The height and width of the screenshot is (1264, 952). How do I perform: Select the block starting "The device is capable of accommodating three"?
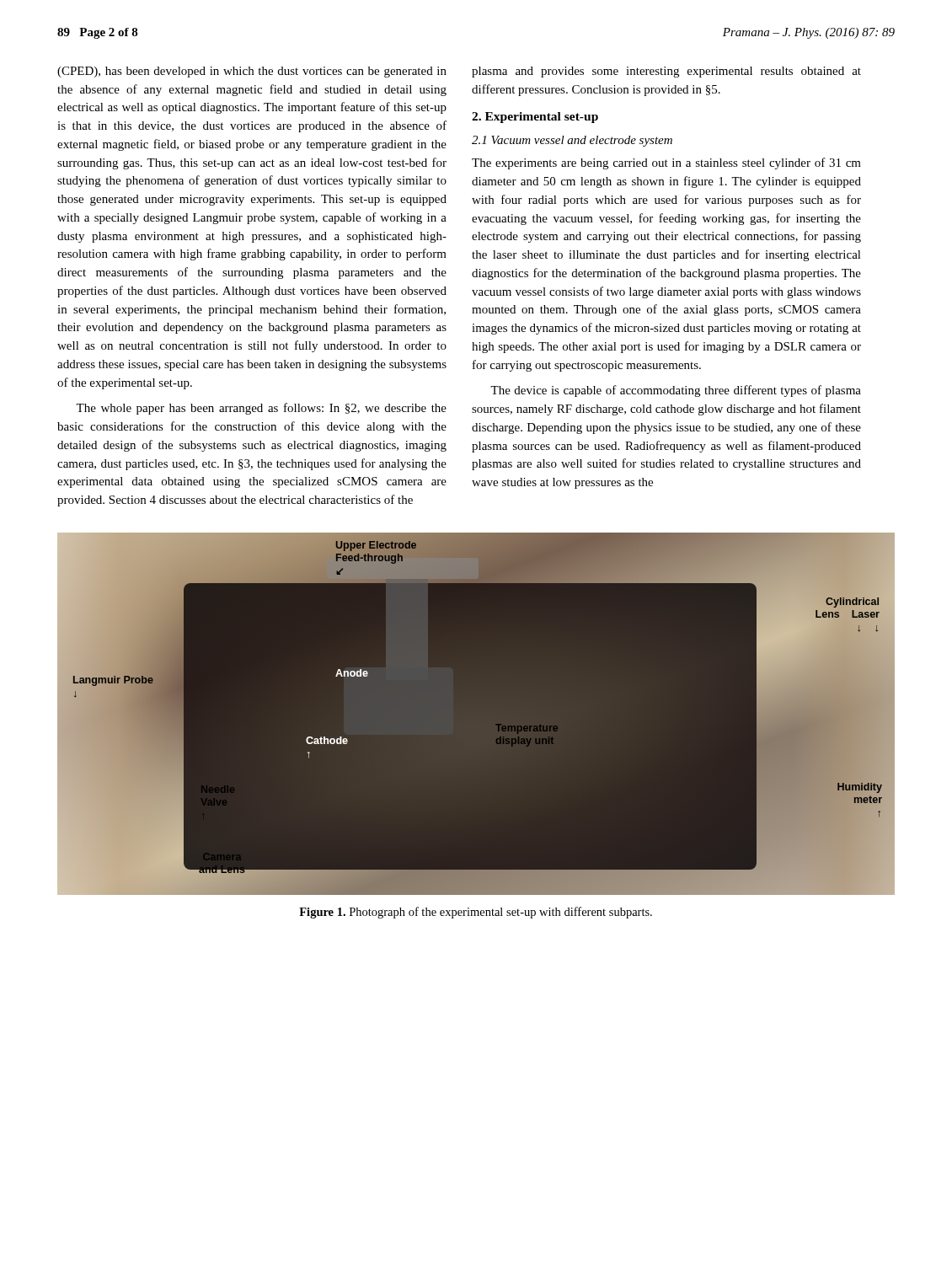[666, 437]
